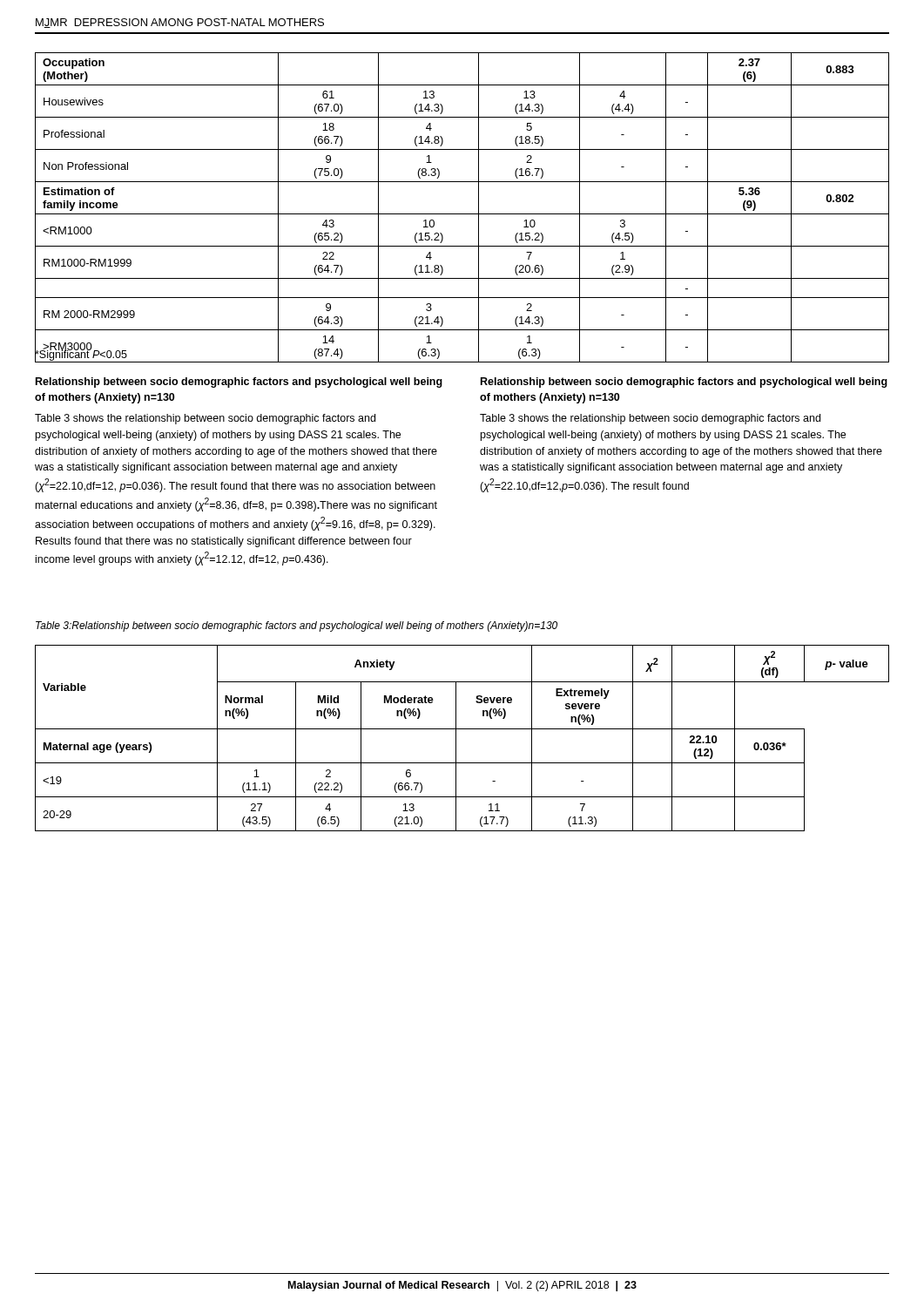The image size is (924, 1307).
Task: Click on the table containing "7 (11.3)"
Action: [462, 738]
